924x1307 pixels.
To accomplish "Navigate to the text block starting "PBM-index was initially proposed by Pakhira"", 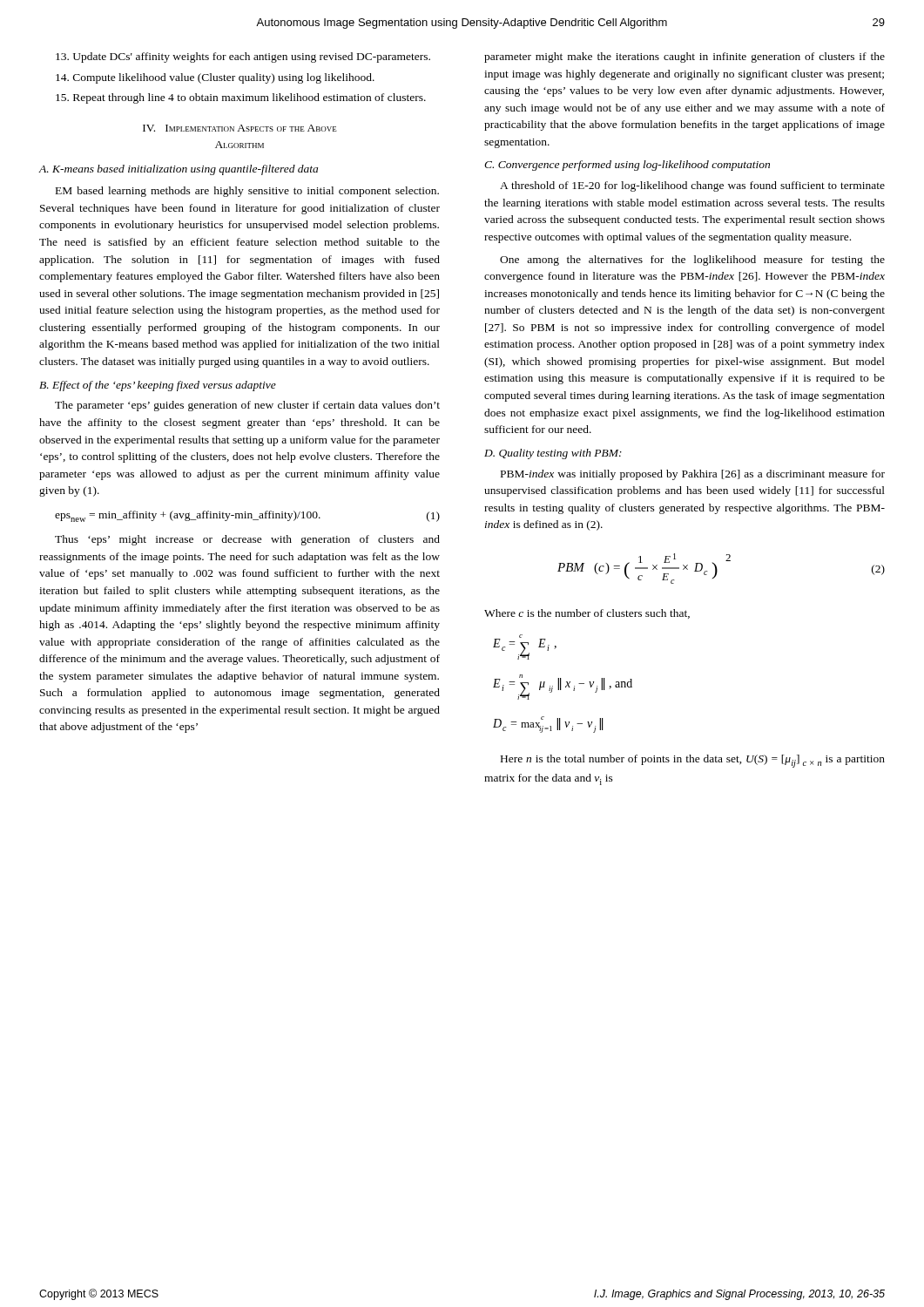I will 684,499.
